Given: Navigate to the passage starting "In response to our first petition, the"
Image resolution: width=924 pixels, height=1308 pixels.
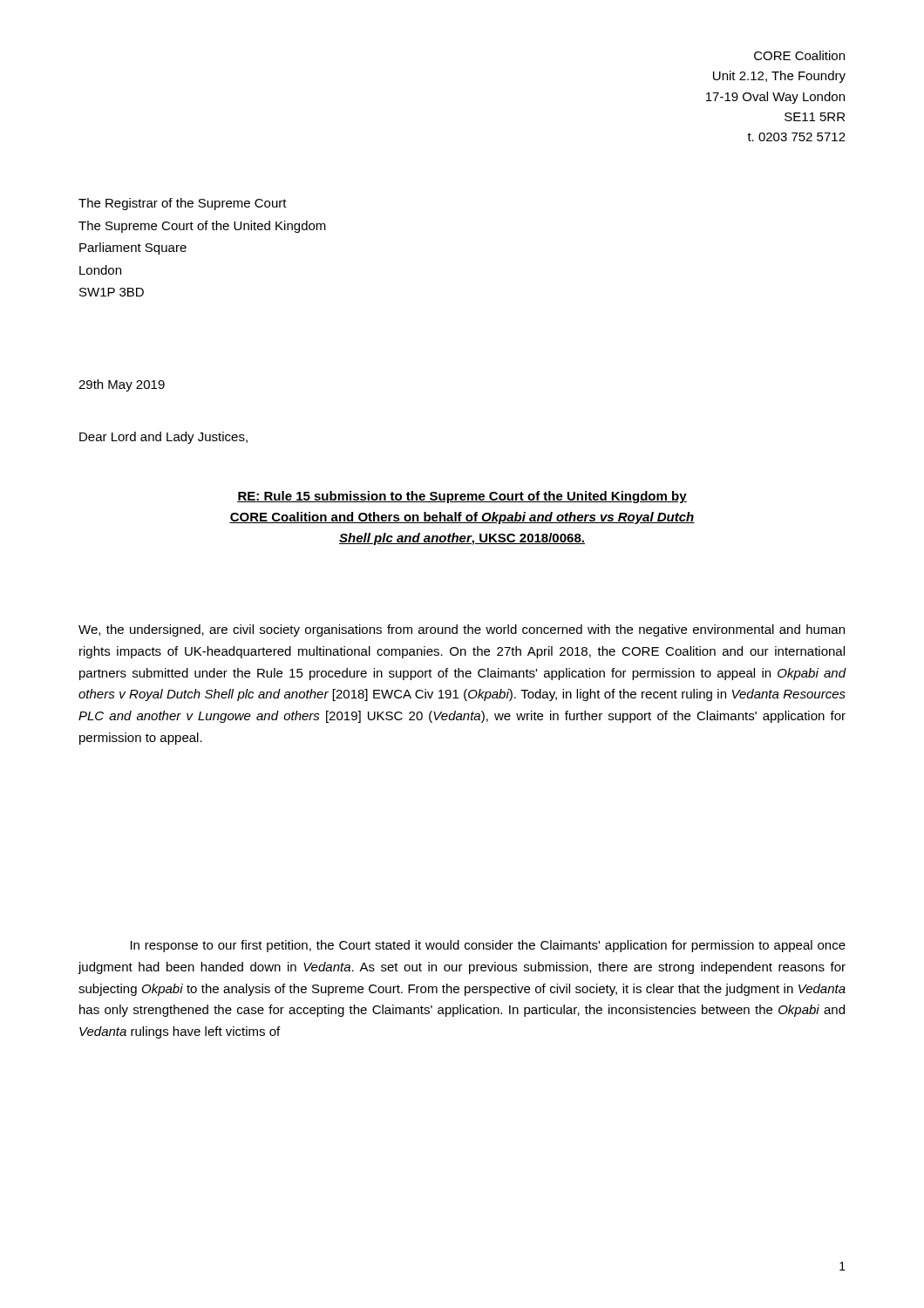Looking at the screenshot, I should 462,988.
